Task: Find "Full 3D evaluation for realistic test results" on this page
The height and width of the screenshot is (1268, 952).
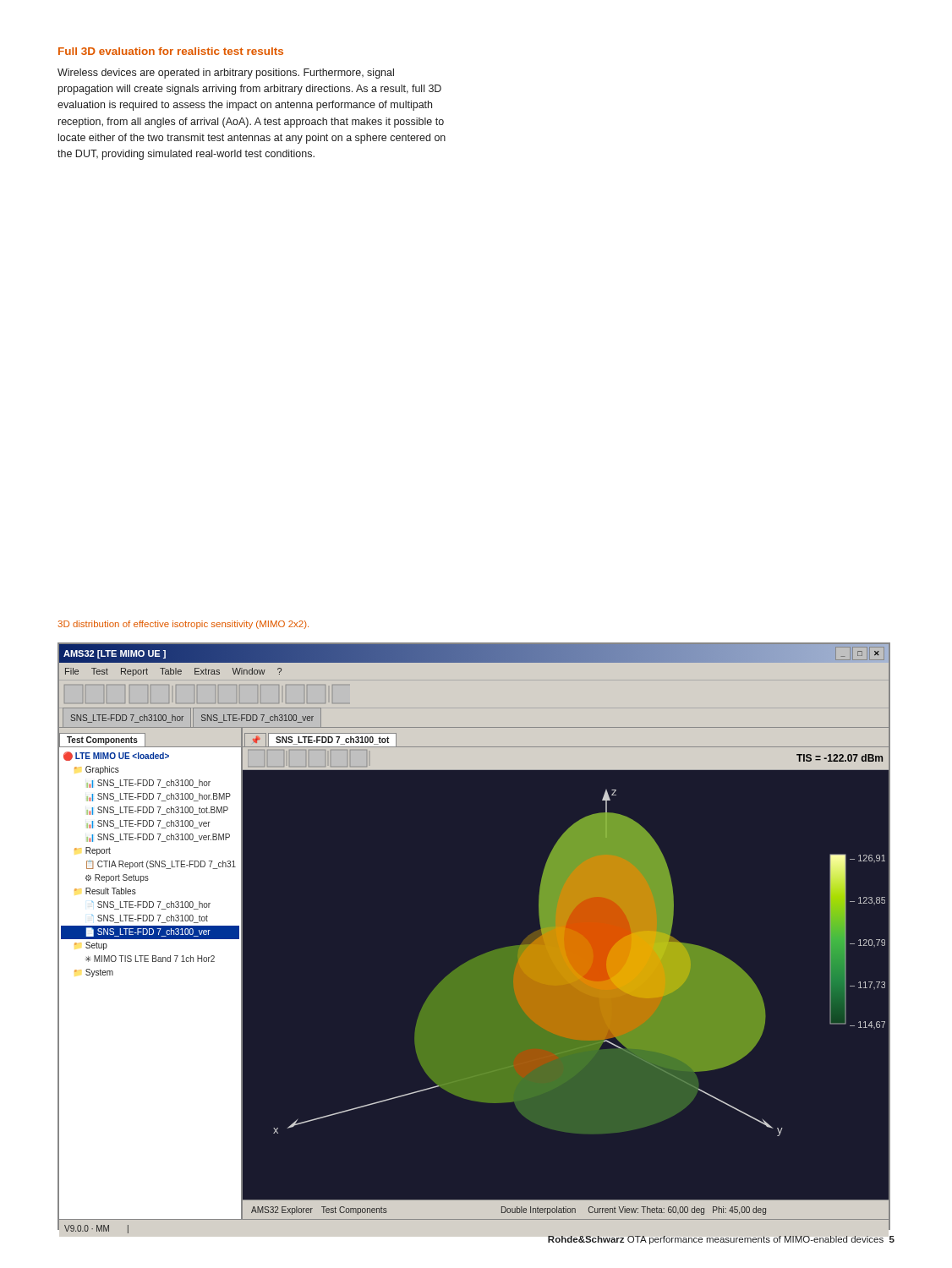Action: [x=171, y=51]
